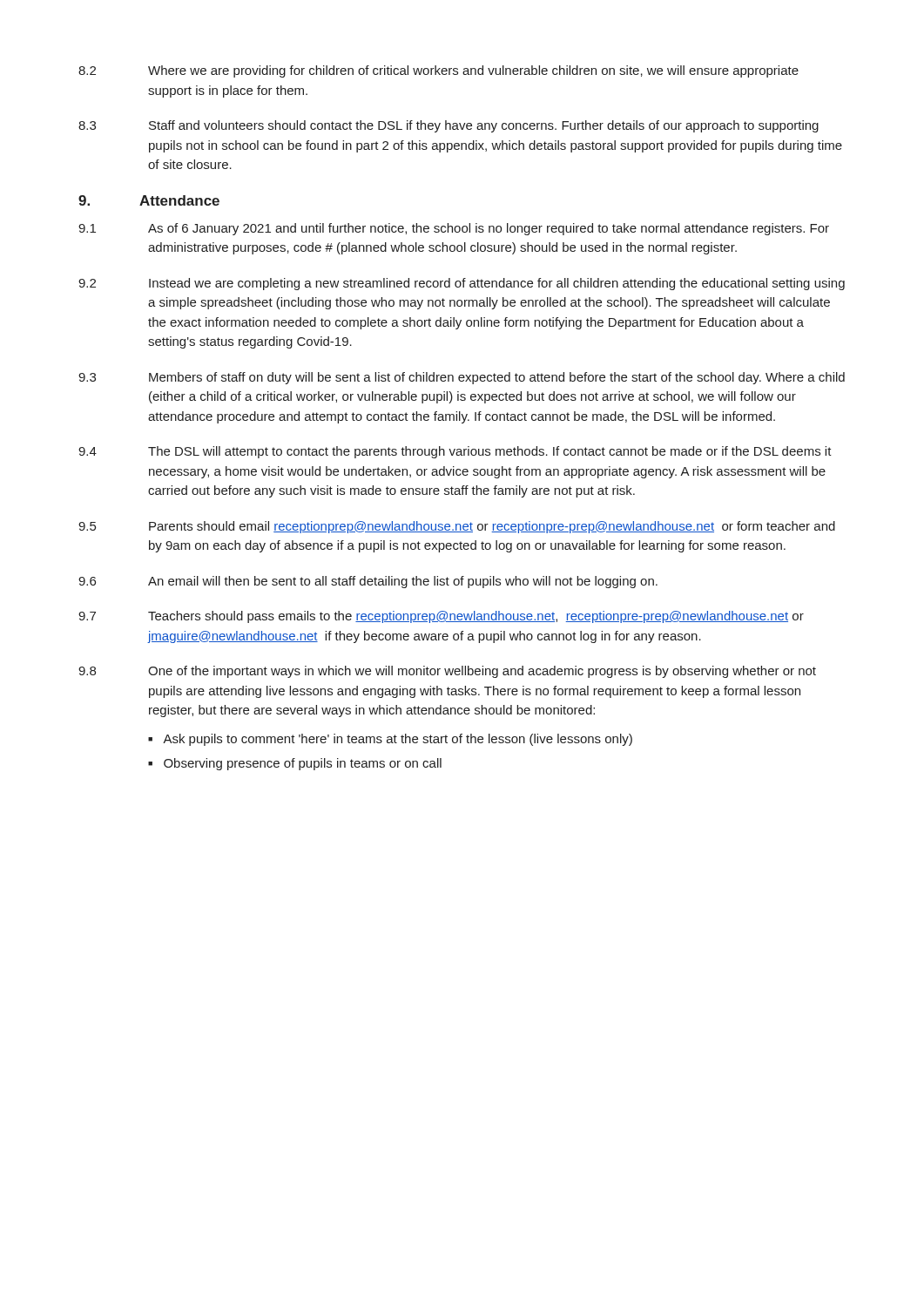Click on the list item that says "Ask pupils to comment 'here'"
This screenshot has height=1307, width=924.
[x=398, y=738]
